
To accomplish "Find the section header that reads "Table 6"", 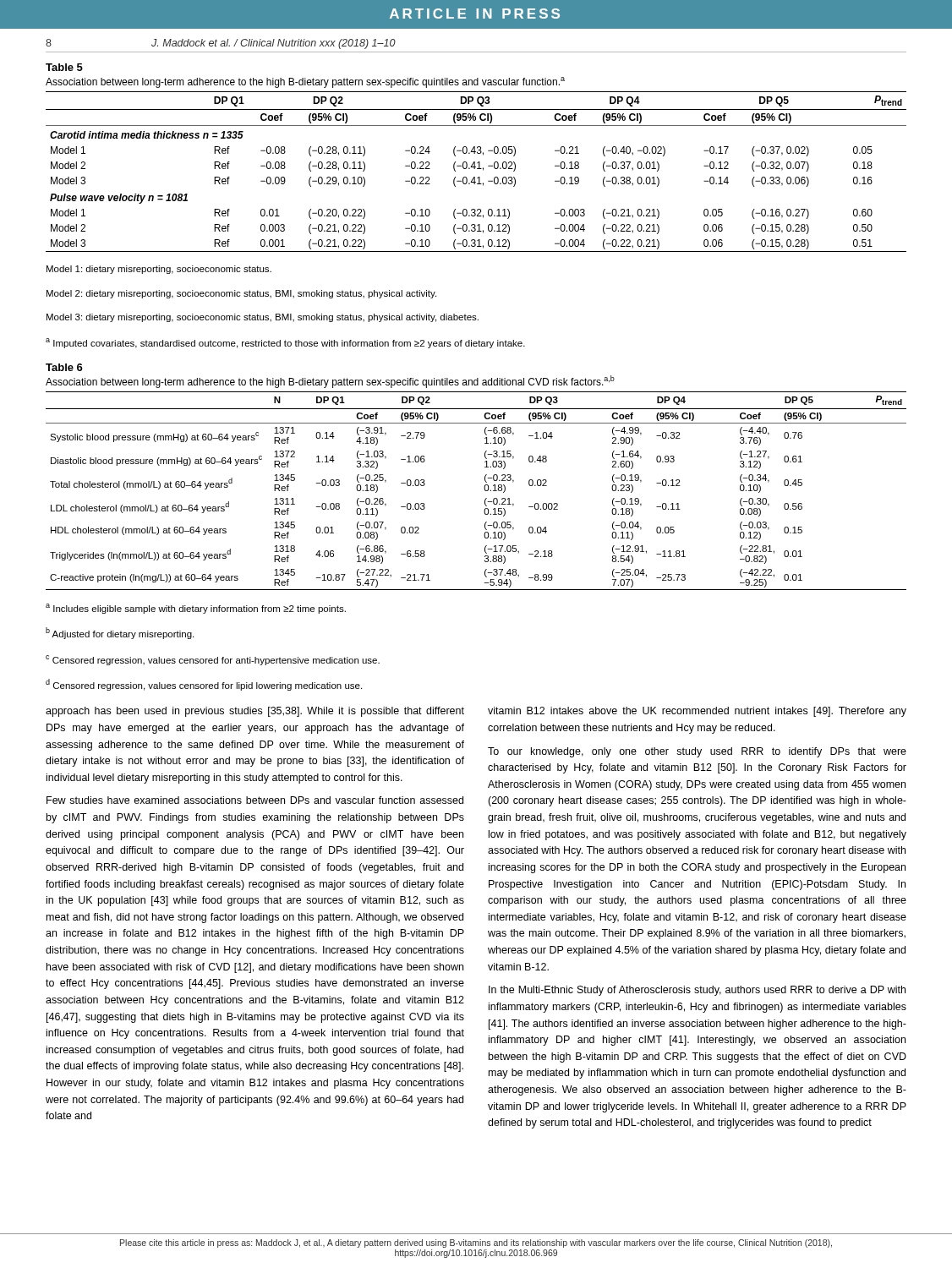I will pyautogui.click(x=64, y=367).
